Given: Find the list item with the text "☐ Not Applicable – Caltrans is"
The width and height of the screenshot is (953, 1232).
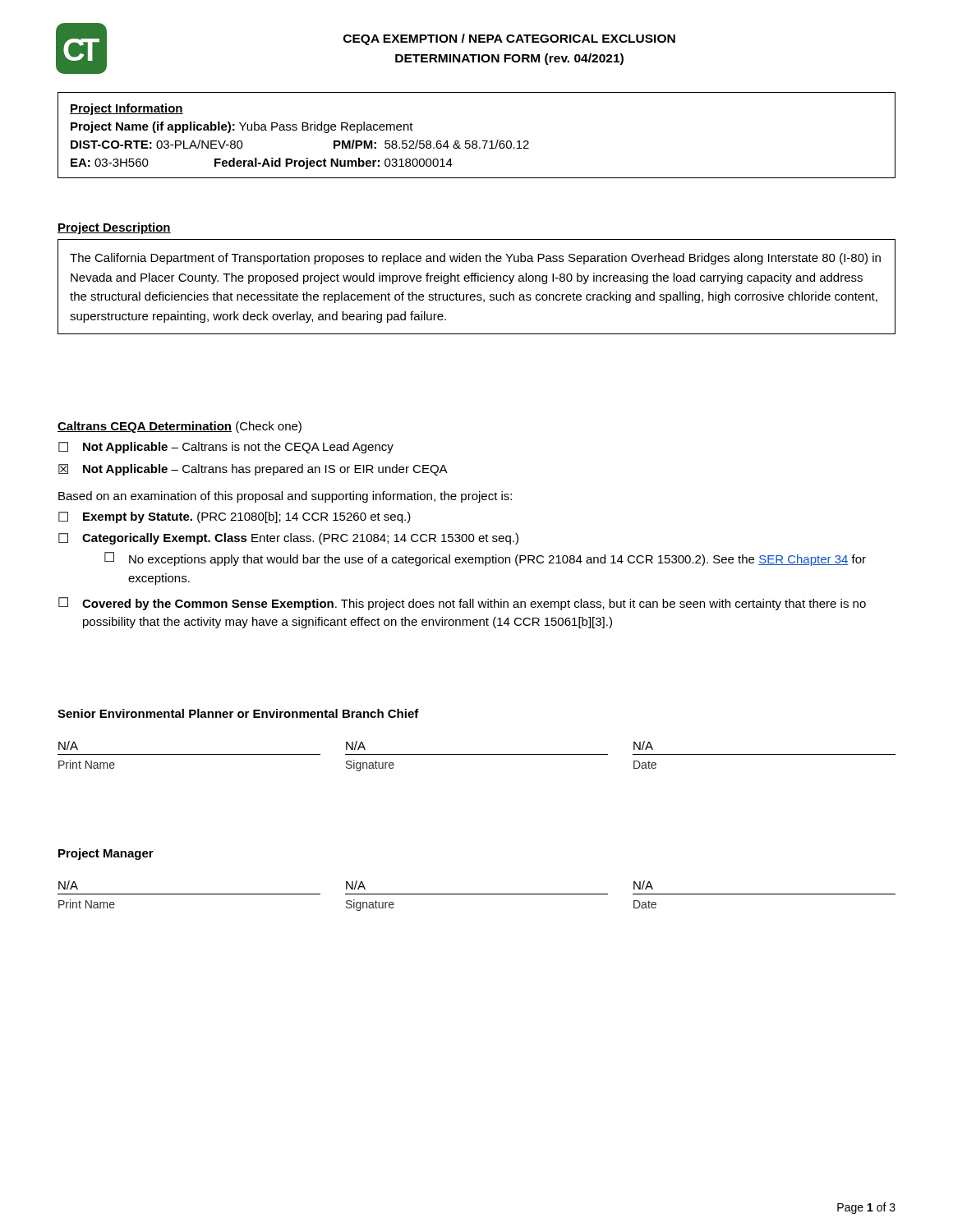Looking at the screenshot, I should coord(225,448).
